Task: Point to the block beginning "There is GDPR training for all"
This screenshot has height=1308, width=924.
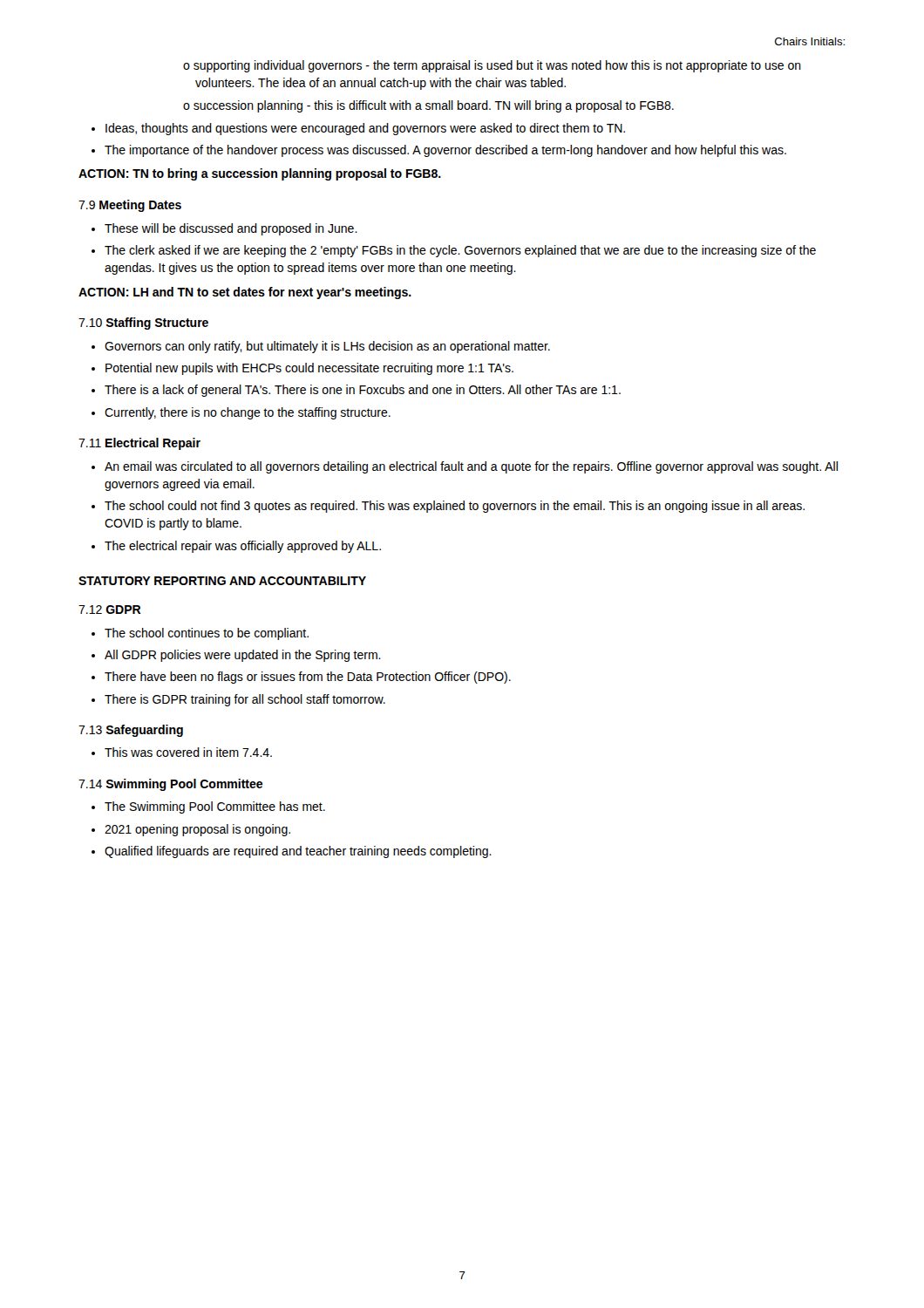Action: (245, 700)
